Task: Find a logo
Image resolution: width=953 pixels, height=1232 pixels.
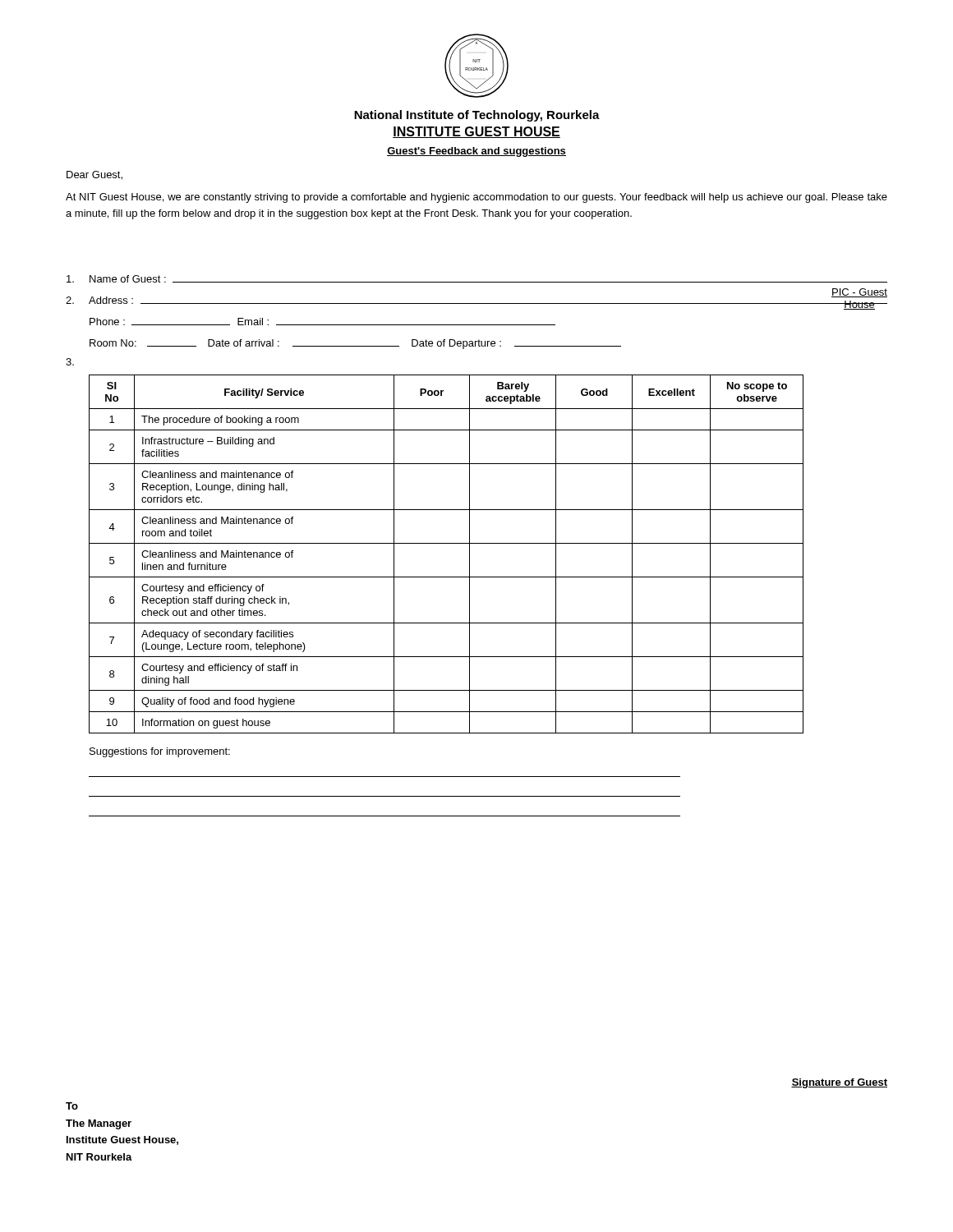Action: pyautogui.click(x=476, y=67)
